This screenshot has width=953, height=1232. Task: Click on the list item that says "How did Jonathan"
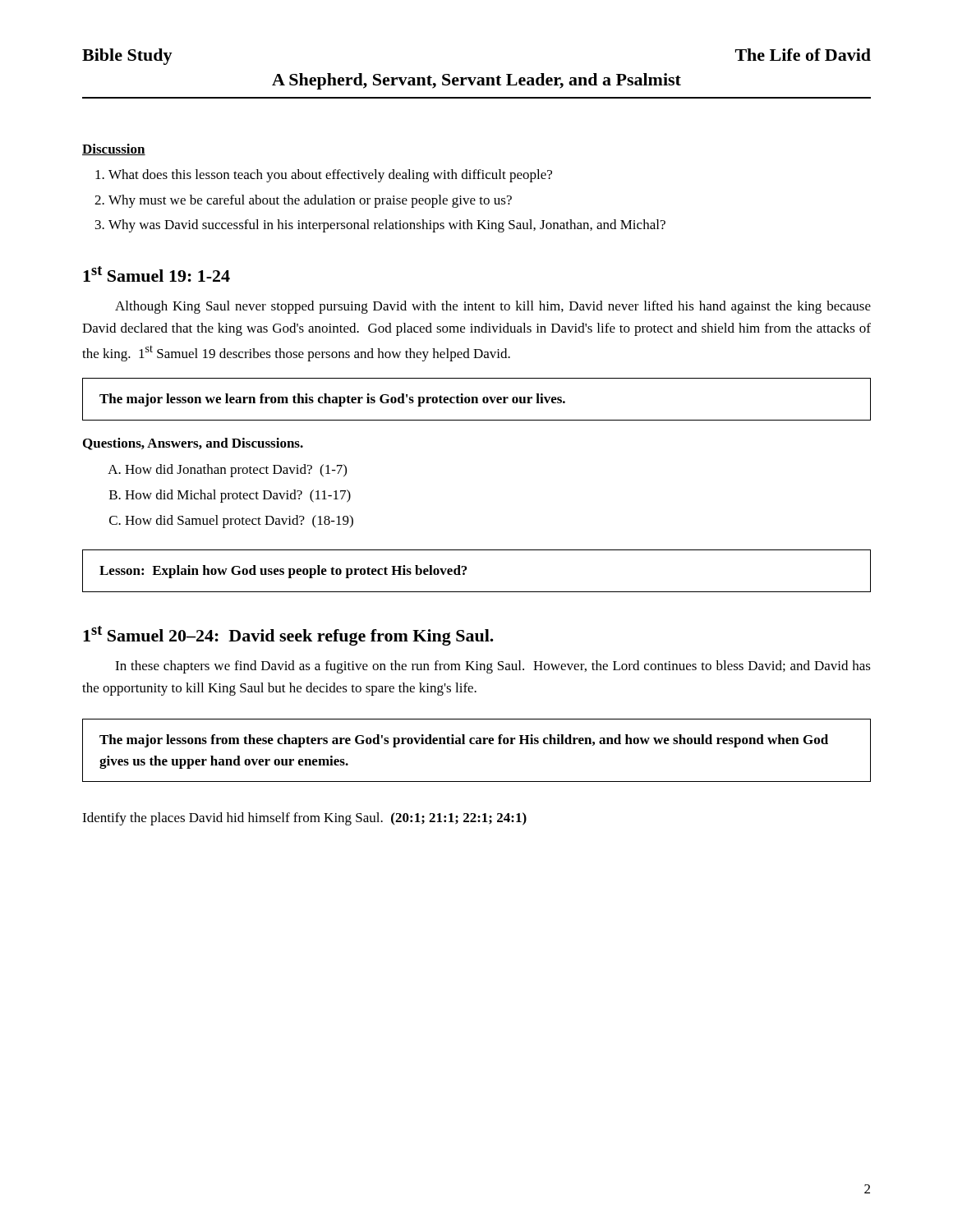tap(236, 469)
